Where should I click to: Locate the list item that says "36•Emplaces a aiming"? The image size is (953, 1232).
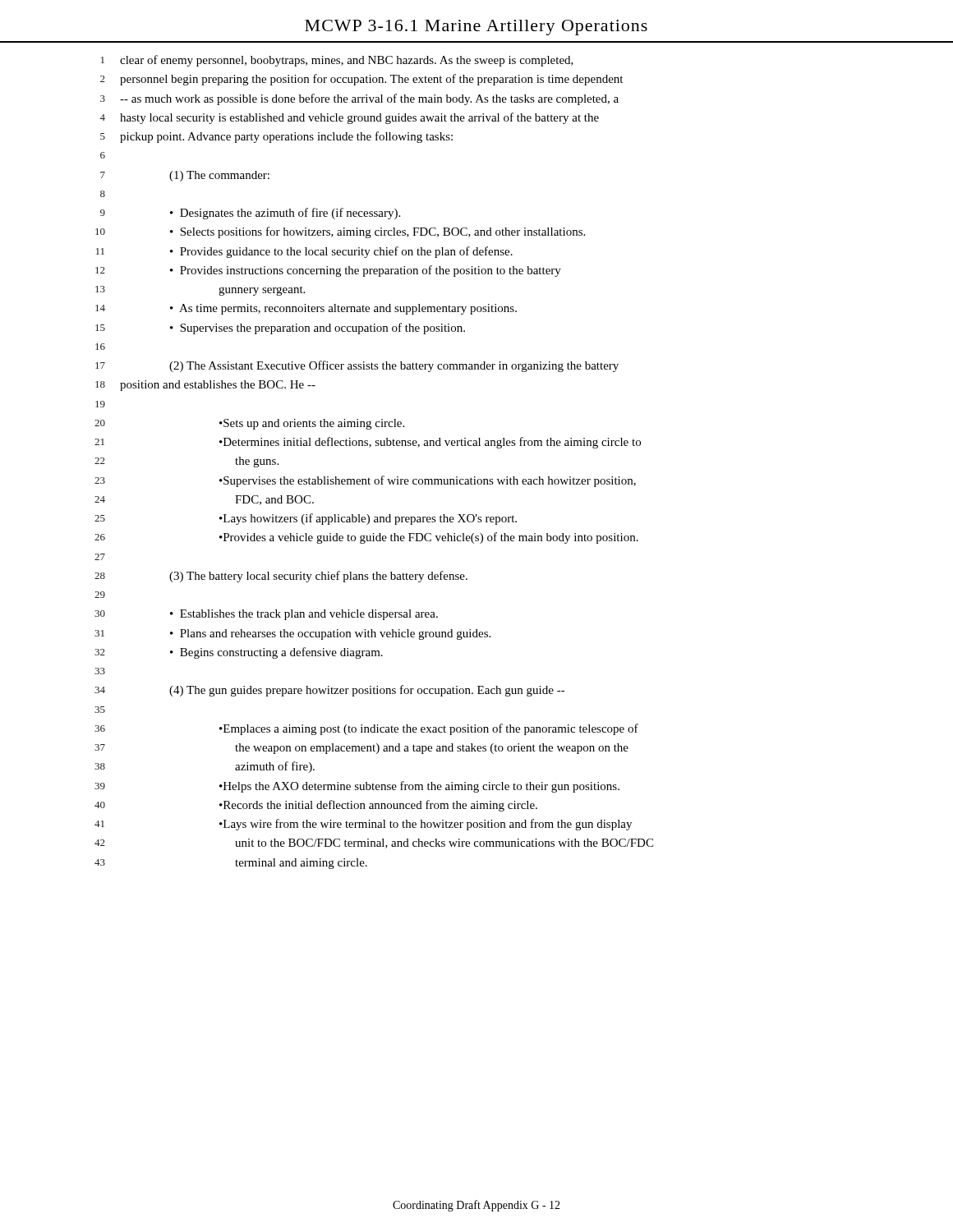(476, 748)
